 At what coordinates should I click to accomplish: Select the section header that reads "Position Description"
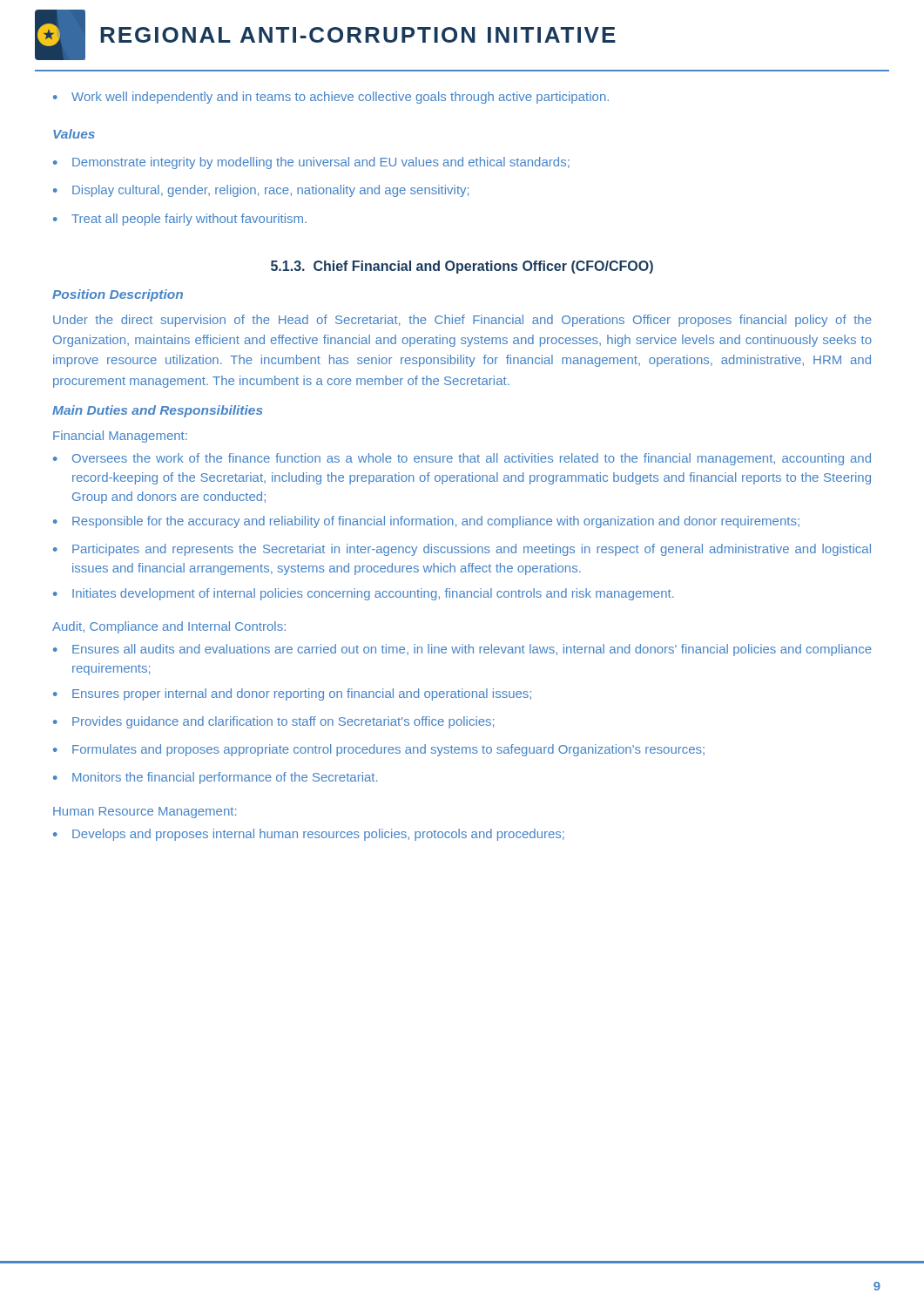click(118, 294)
